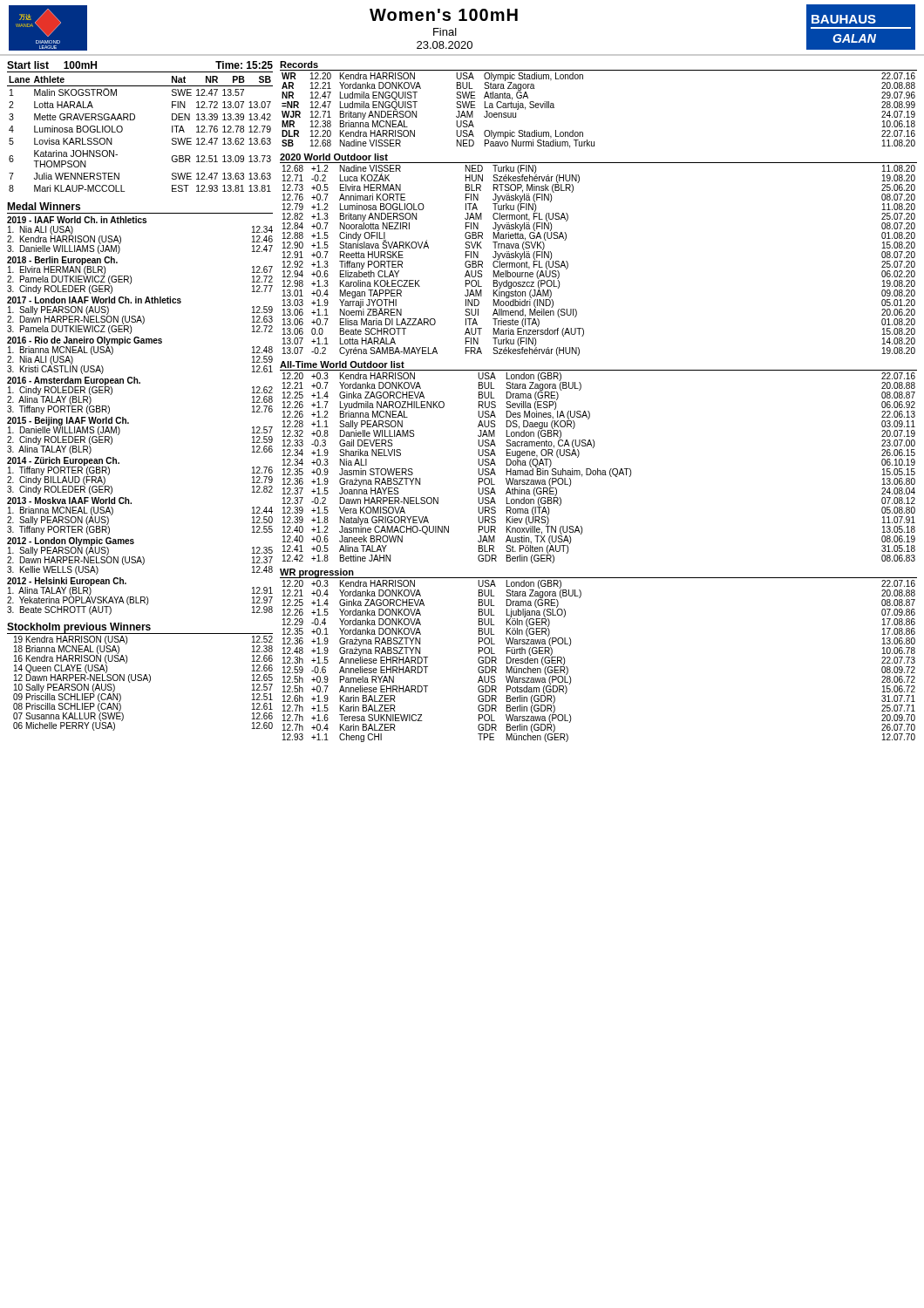Click where it says "Stockholm previous Winners"
Viewport: 924px width, 1308px height.
(79, 627)
